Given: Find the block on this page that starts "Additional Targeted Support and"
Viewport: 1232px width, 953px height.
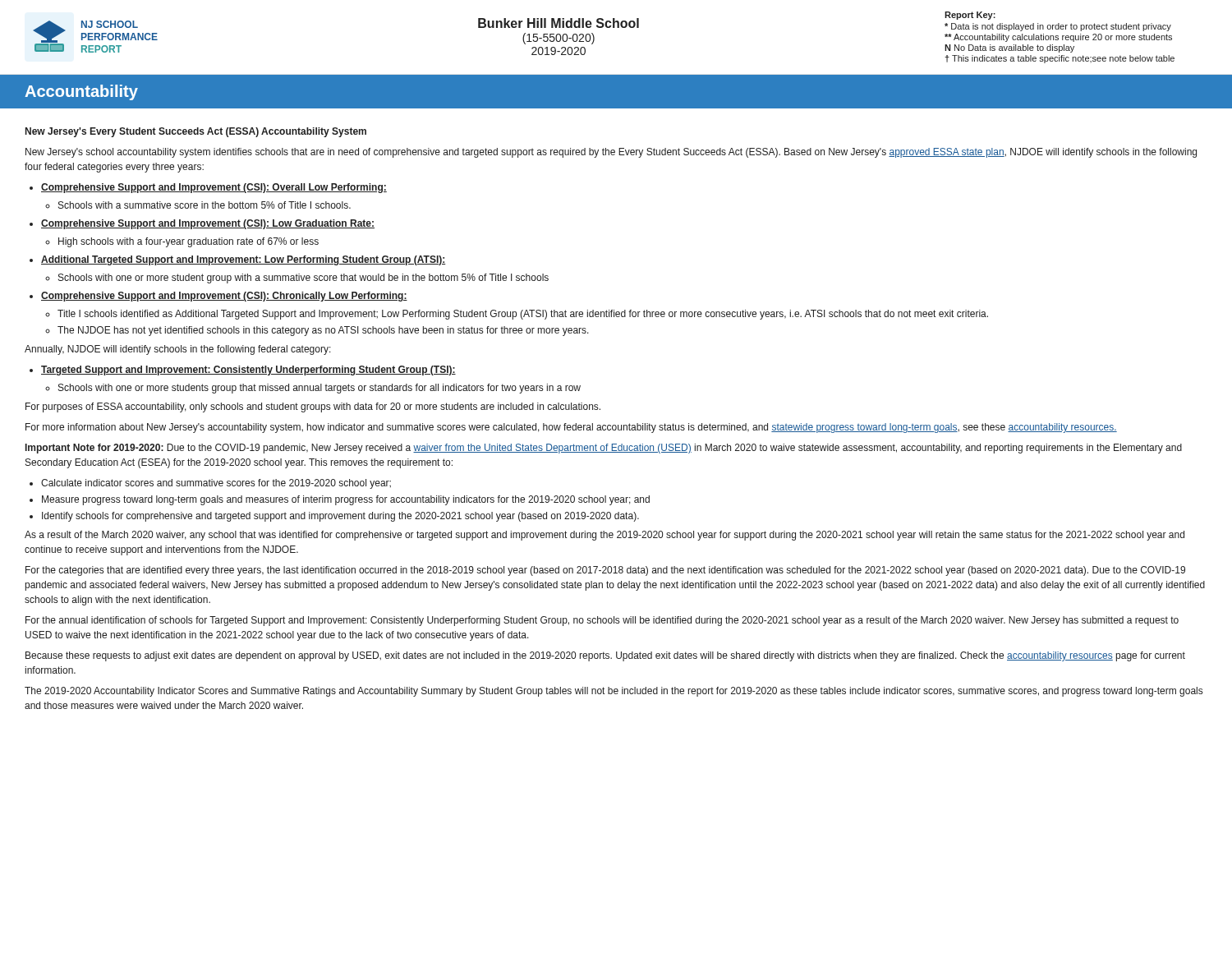Looking at the screenshot, I should (243, 260).
